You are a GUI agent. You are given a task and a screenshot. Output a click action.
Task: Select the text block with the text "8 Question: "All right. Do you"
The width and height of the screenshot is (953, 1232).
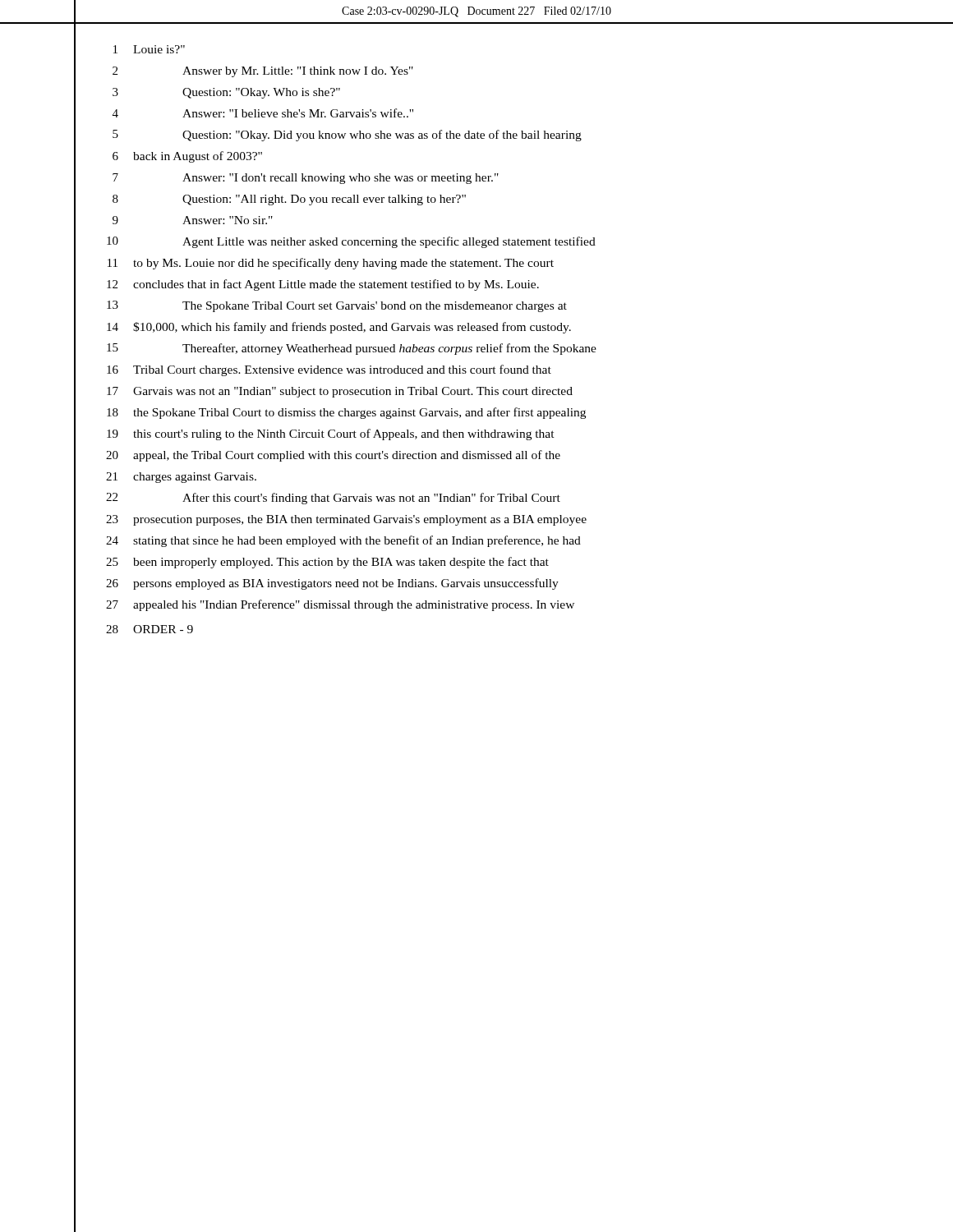270,199
